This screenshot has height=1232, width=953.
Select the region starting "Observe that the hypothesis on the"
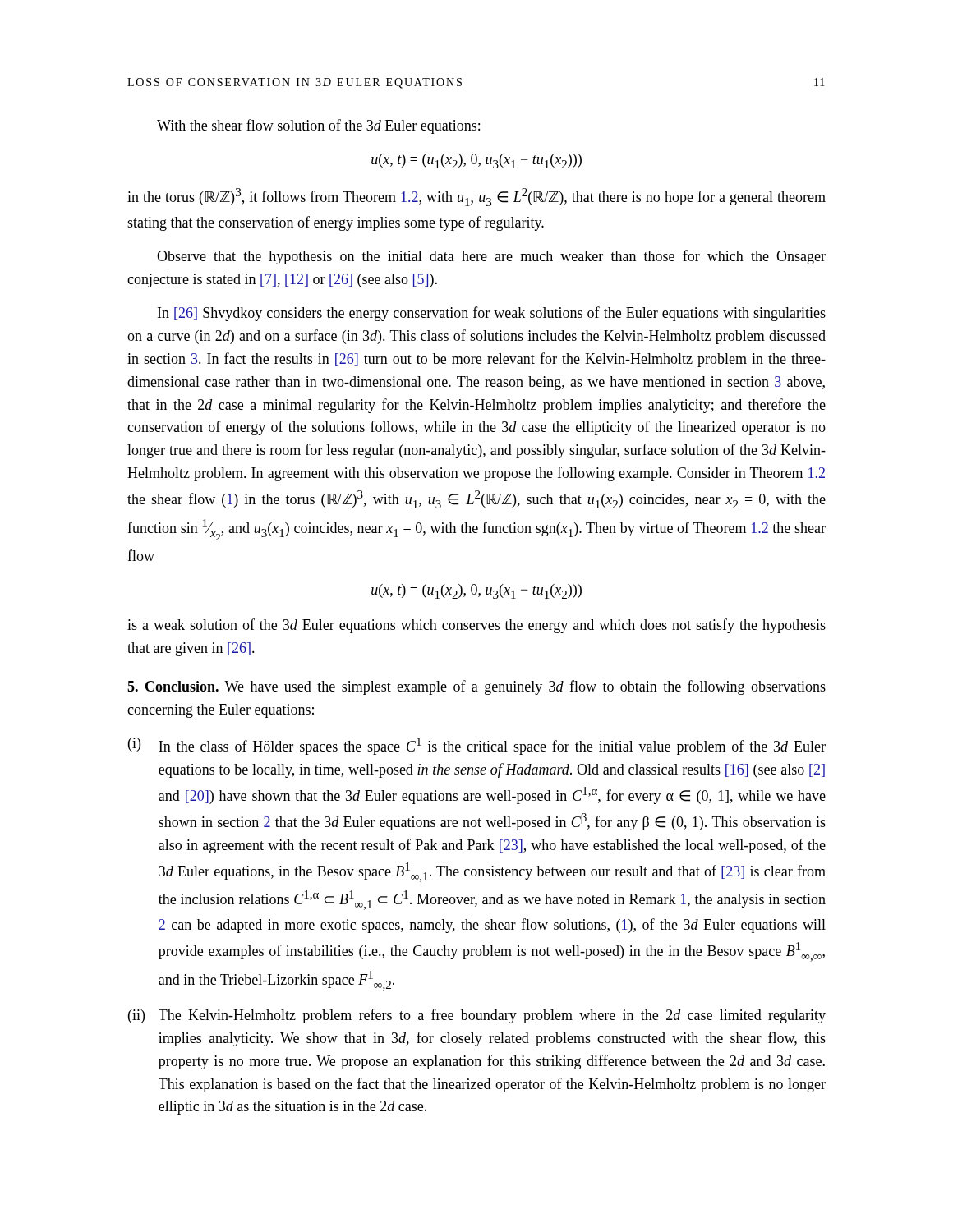(x=476, y=269)
